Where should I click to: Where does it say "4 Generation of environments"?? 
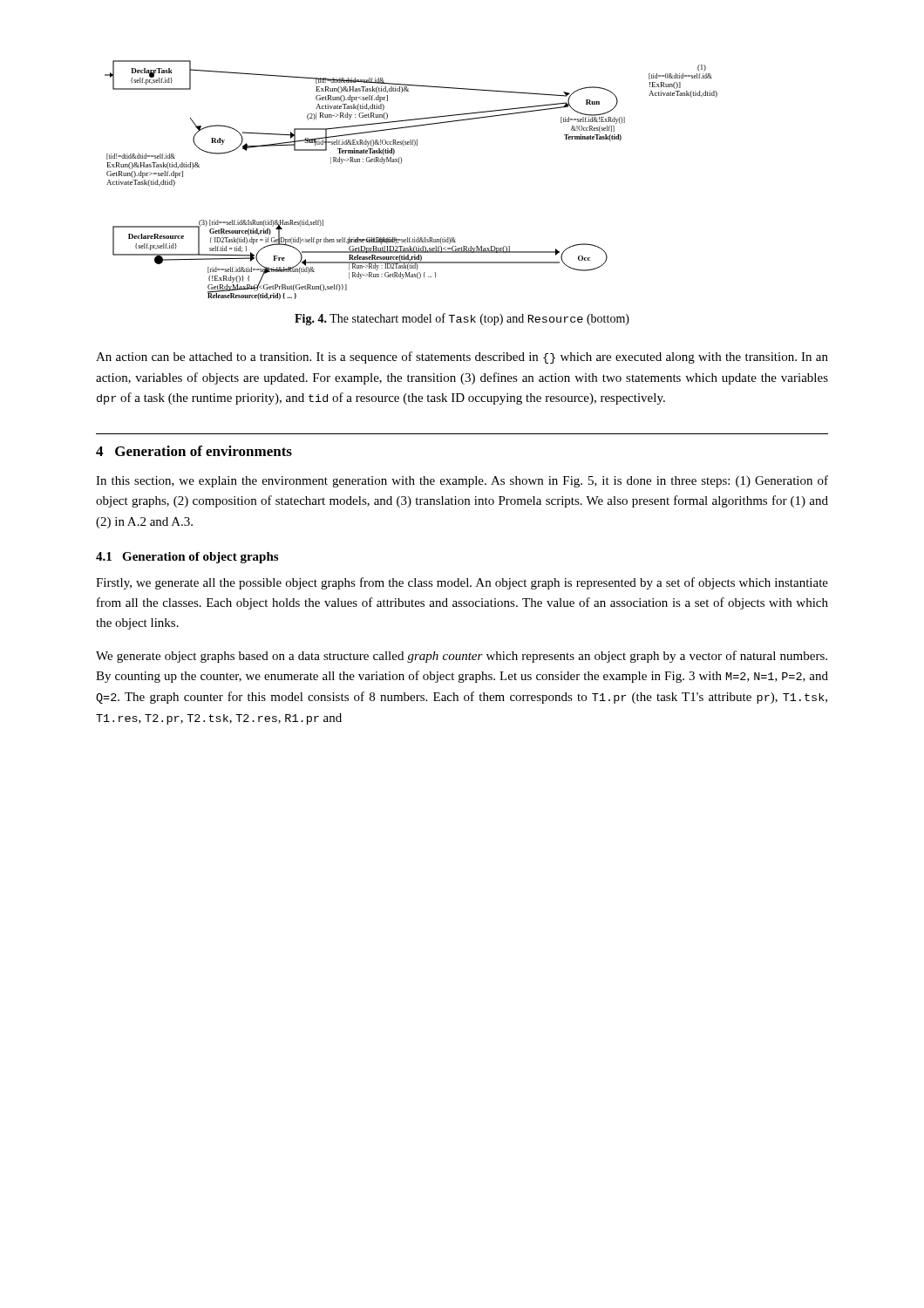point(194,451)
